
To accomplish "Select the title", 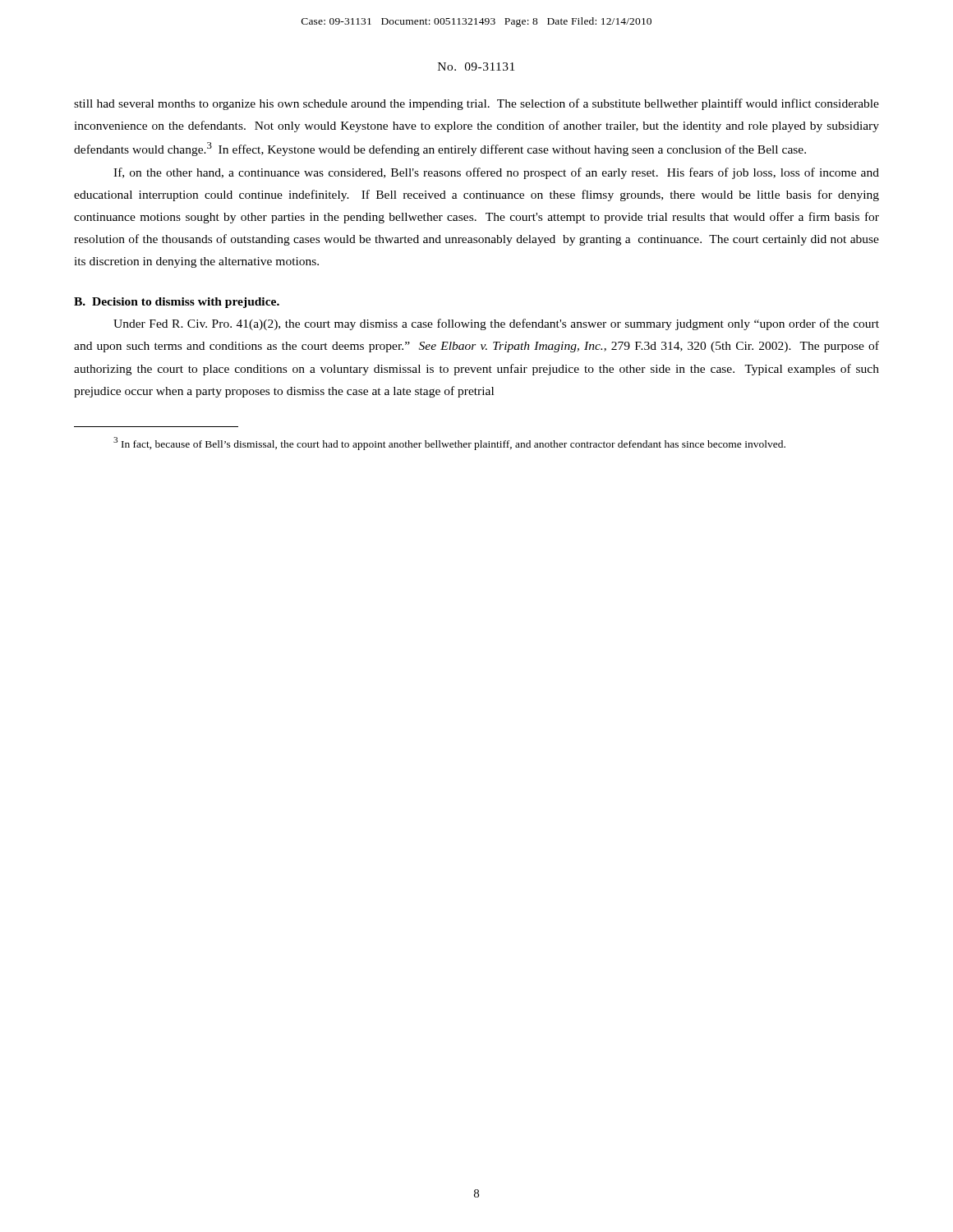I will pos(476,66).
